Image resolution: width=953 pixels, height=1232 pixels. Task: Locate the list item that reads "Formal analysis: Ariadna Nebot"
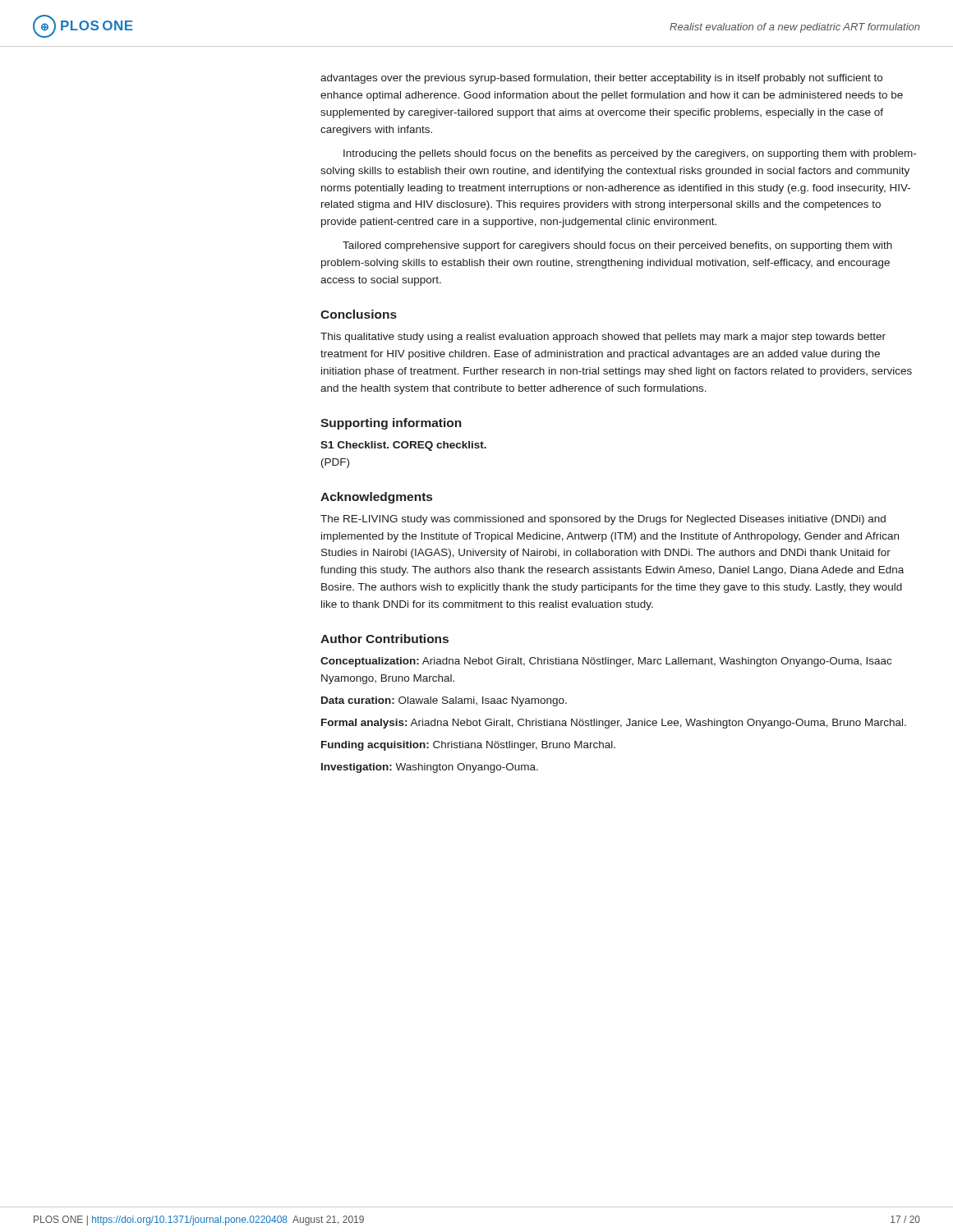(614, 722)
